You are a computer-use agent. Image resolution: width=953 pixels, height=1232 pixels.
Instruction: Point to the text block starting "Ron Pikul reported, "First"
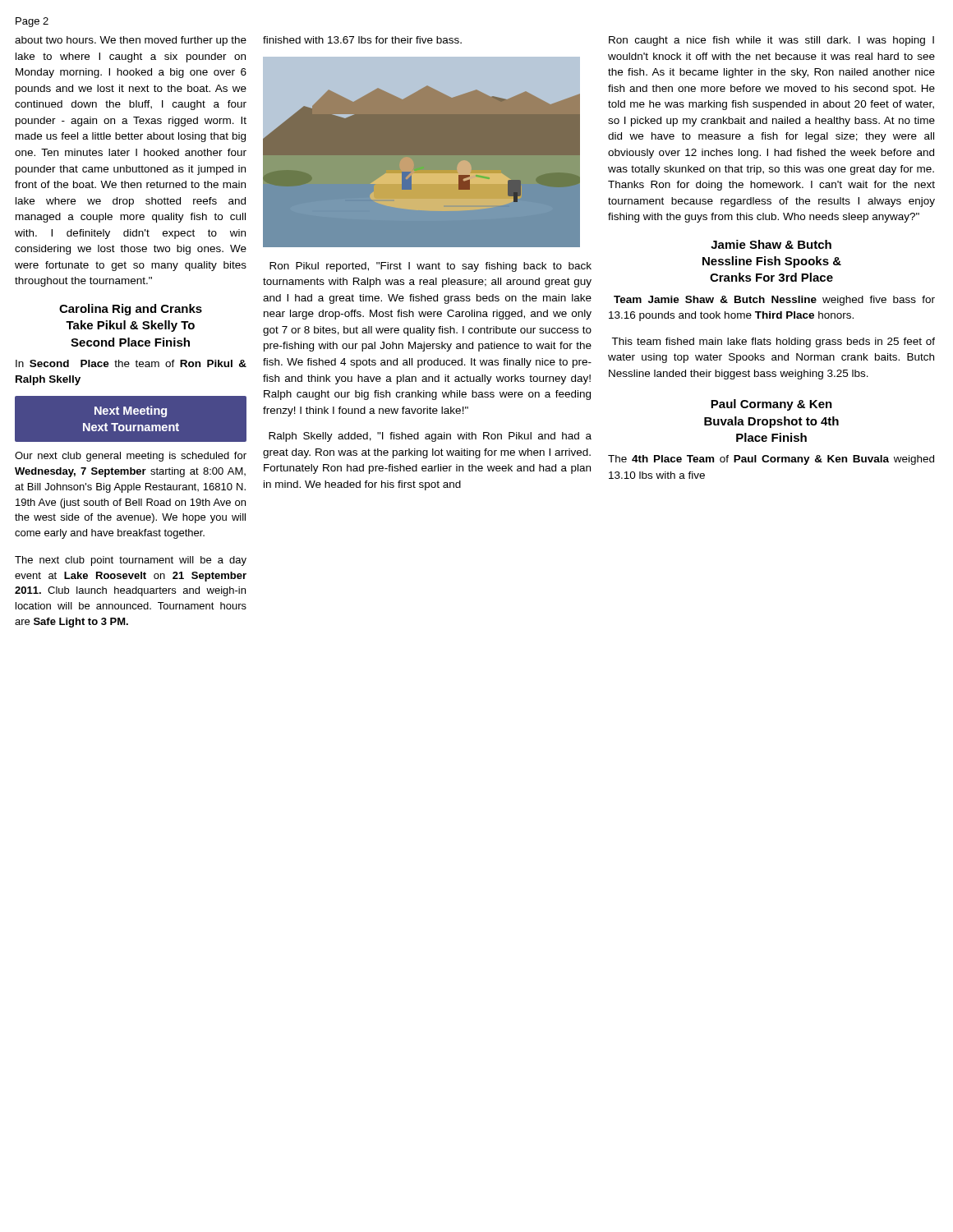[x=427, y=338]
